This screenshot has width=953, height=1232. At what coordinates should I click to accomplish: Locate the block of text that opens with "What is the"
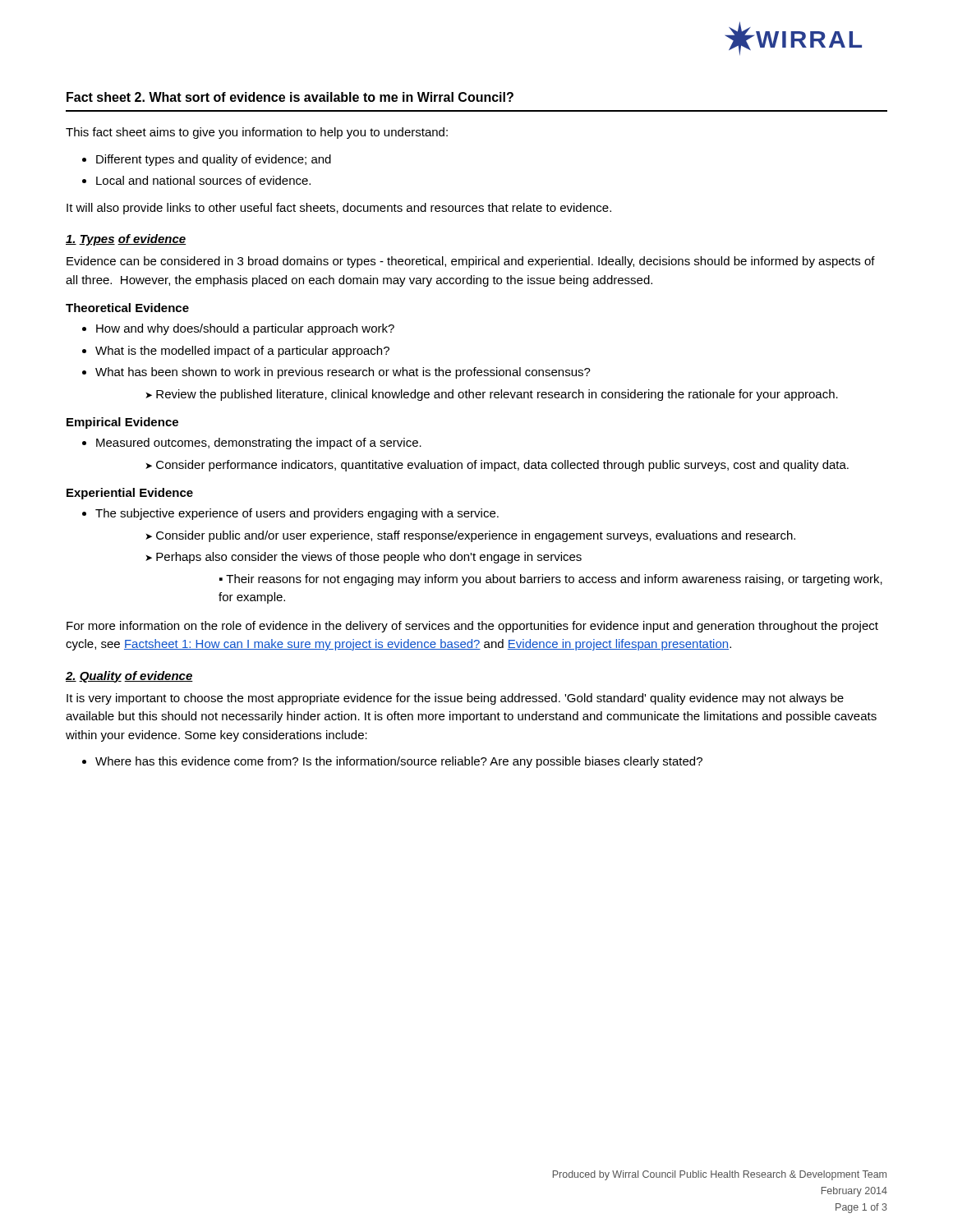pyautogui.click(x=243, y=350)
